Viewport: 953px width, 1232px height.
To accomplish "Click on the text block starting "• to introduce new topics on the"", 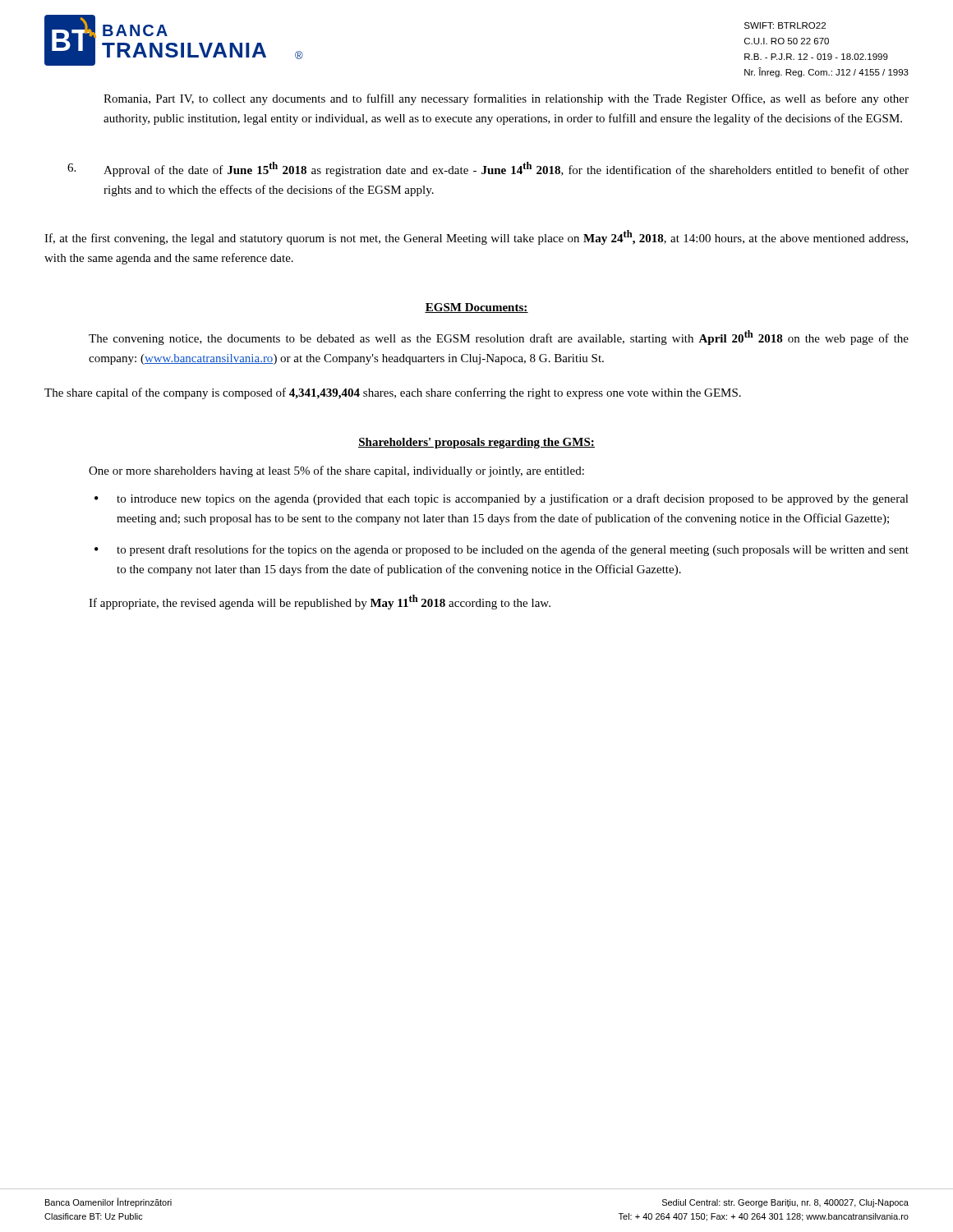I will (499, 508).
